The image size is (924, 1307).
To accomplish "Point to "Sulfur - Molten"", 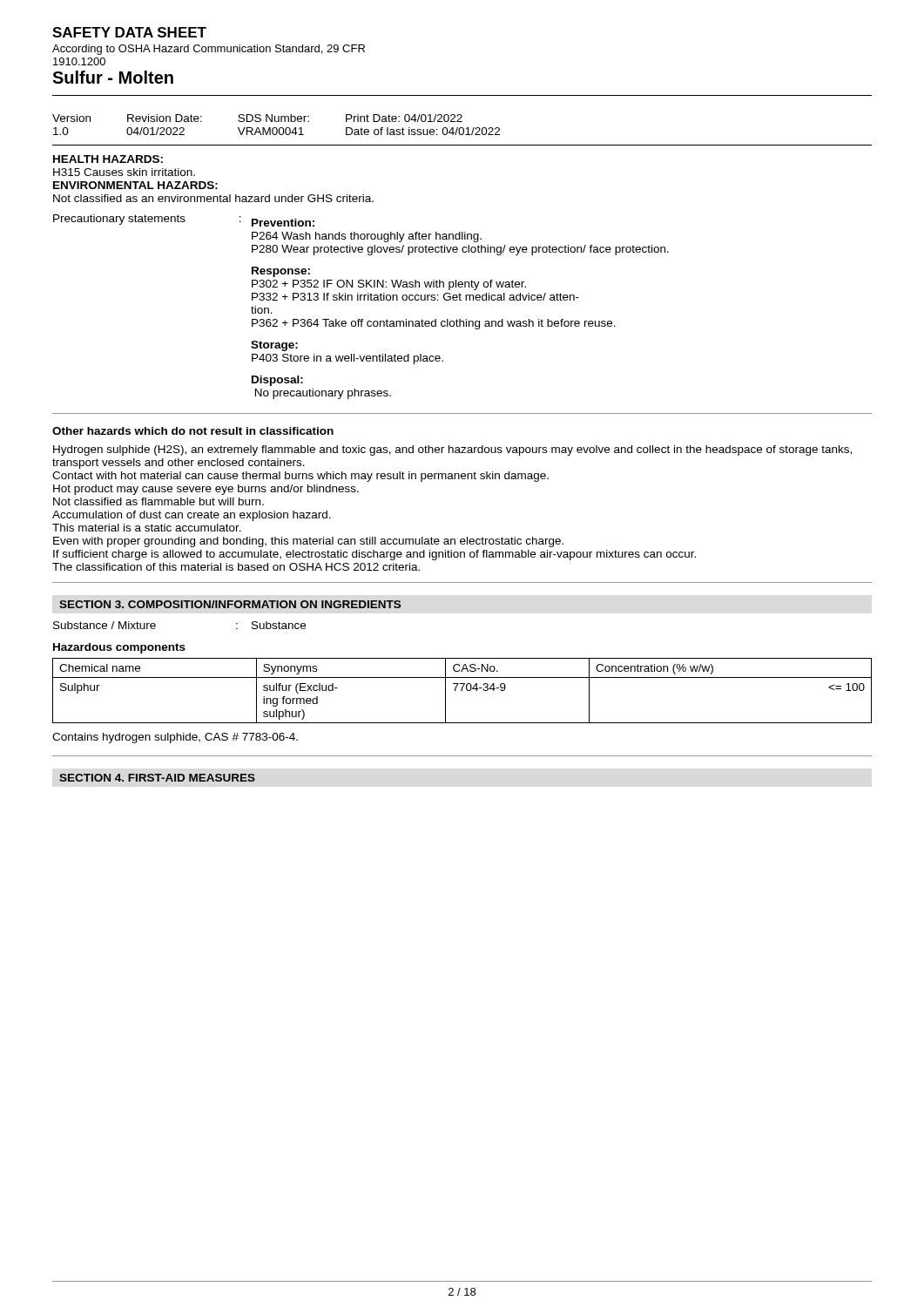I will pos(113,78).
